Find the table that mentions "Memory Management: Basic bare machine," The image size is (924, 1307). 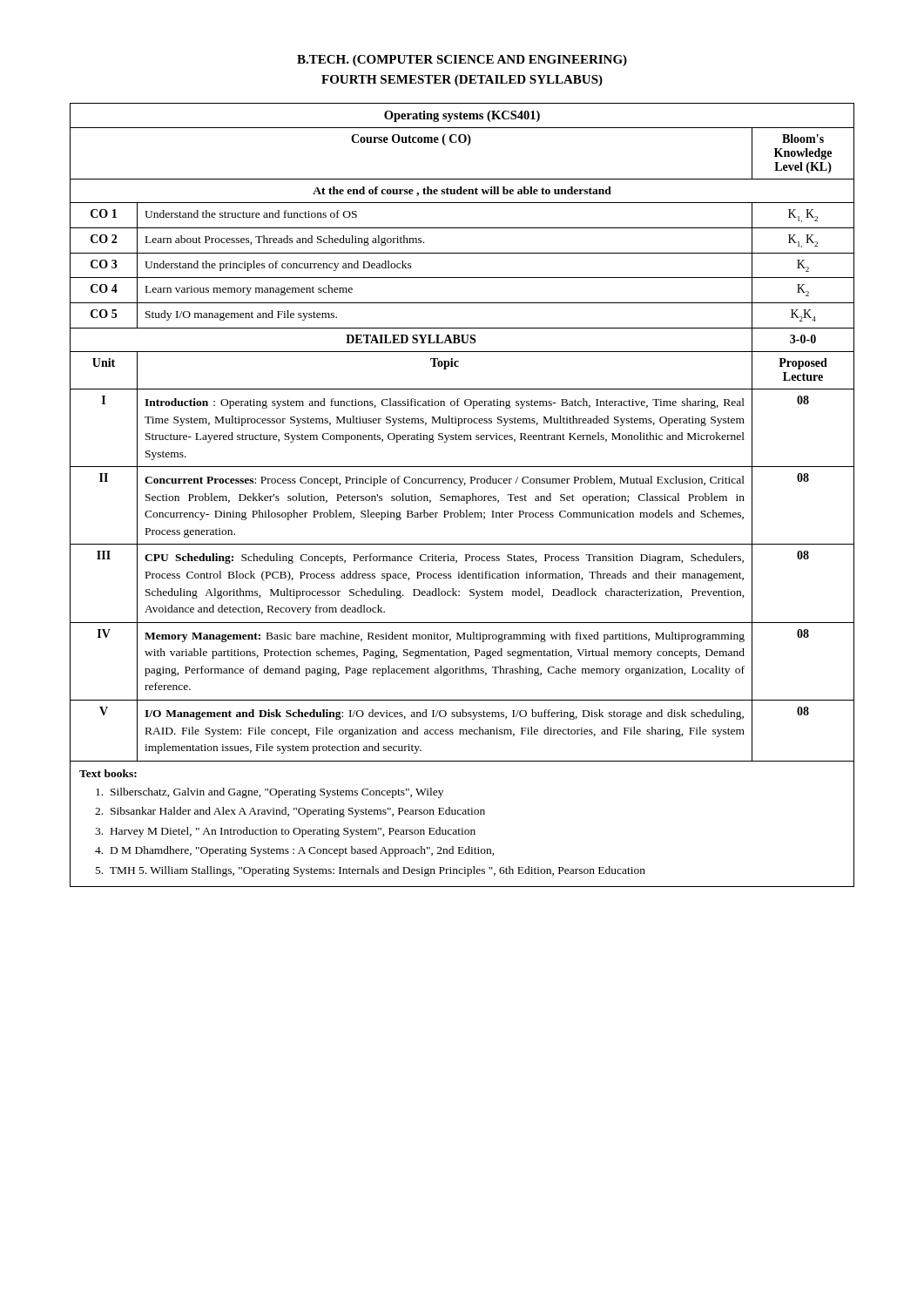[x=462, y=495]
